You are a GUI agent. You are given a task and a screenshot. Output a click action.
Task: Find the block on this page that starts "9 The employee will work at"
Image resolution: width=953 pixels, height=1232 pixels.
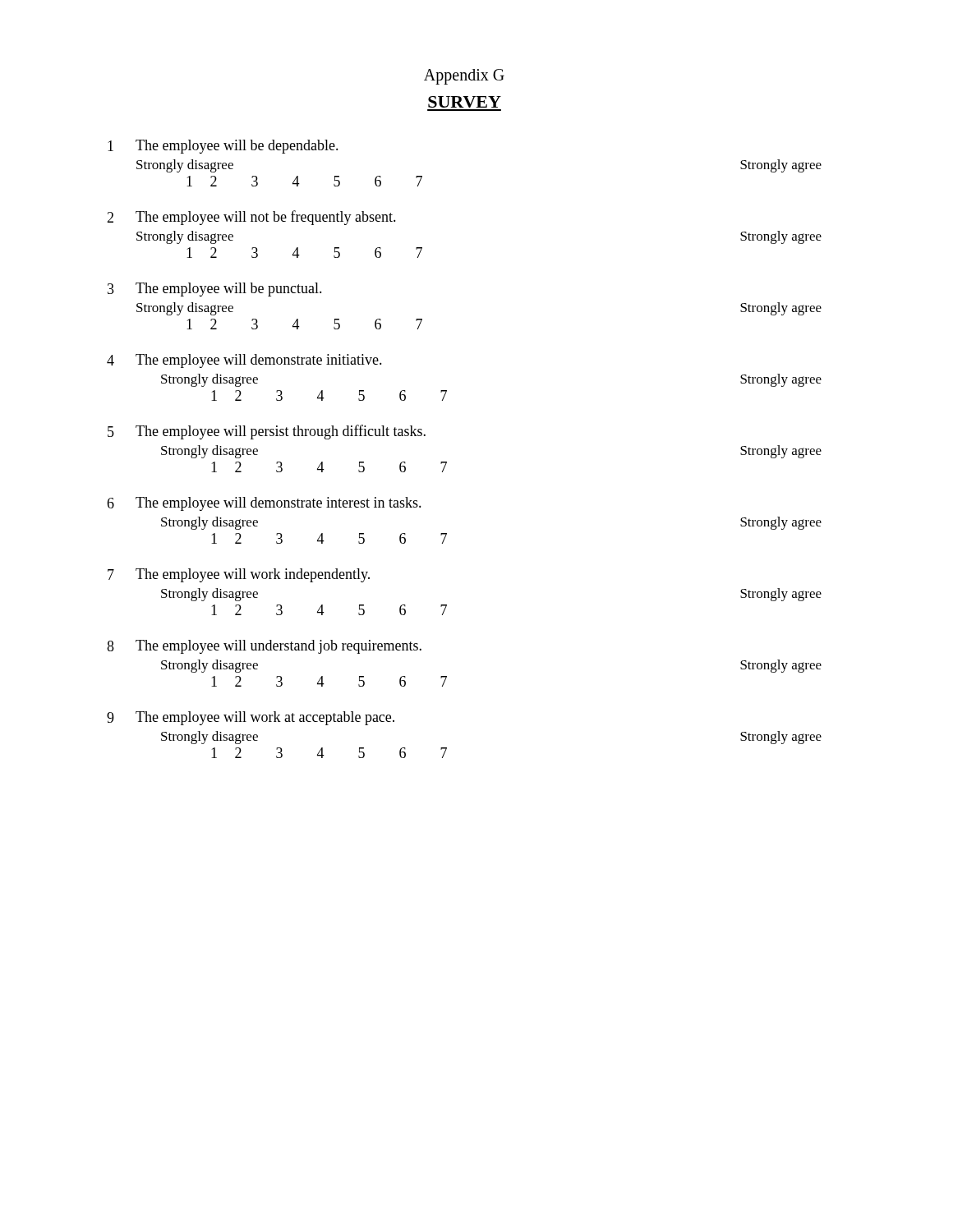[251, 718]
